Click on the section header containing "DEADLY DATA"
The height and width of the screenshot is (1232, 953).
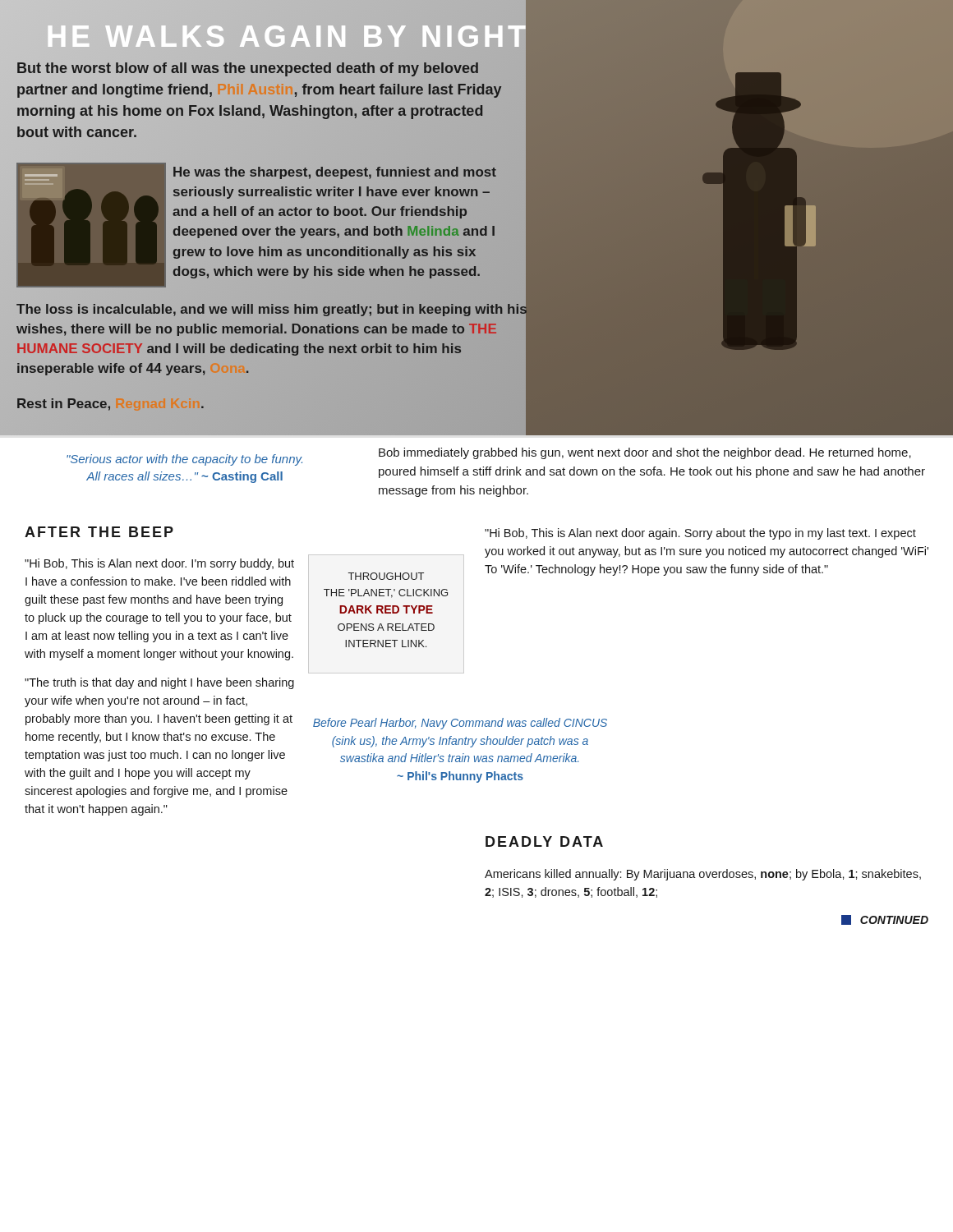[545, 842]
